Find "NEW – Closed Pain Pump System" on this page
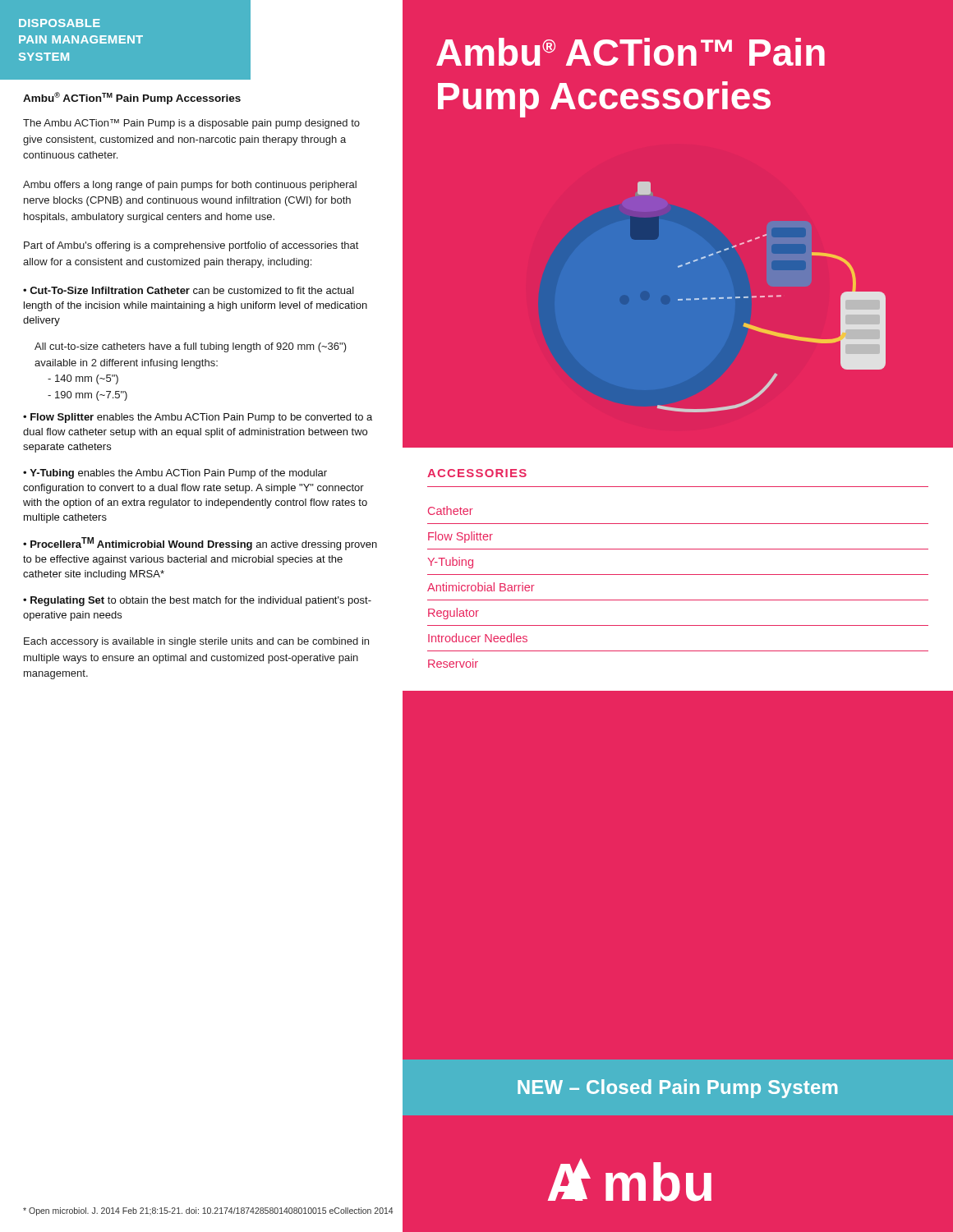The height and width of the screenshot is (1232, 953). [678, 1087]
